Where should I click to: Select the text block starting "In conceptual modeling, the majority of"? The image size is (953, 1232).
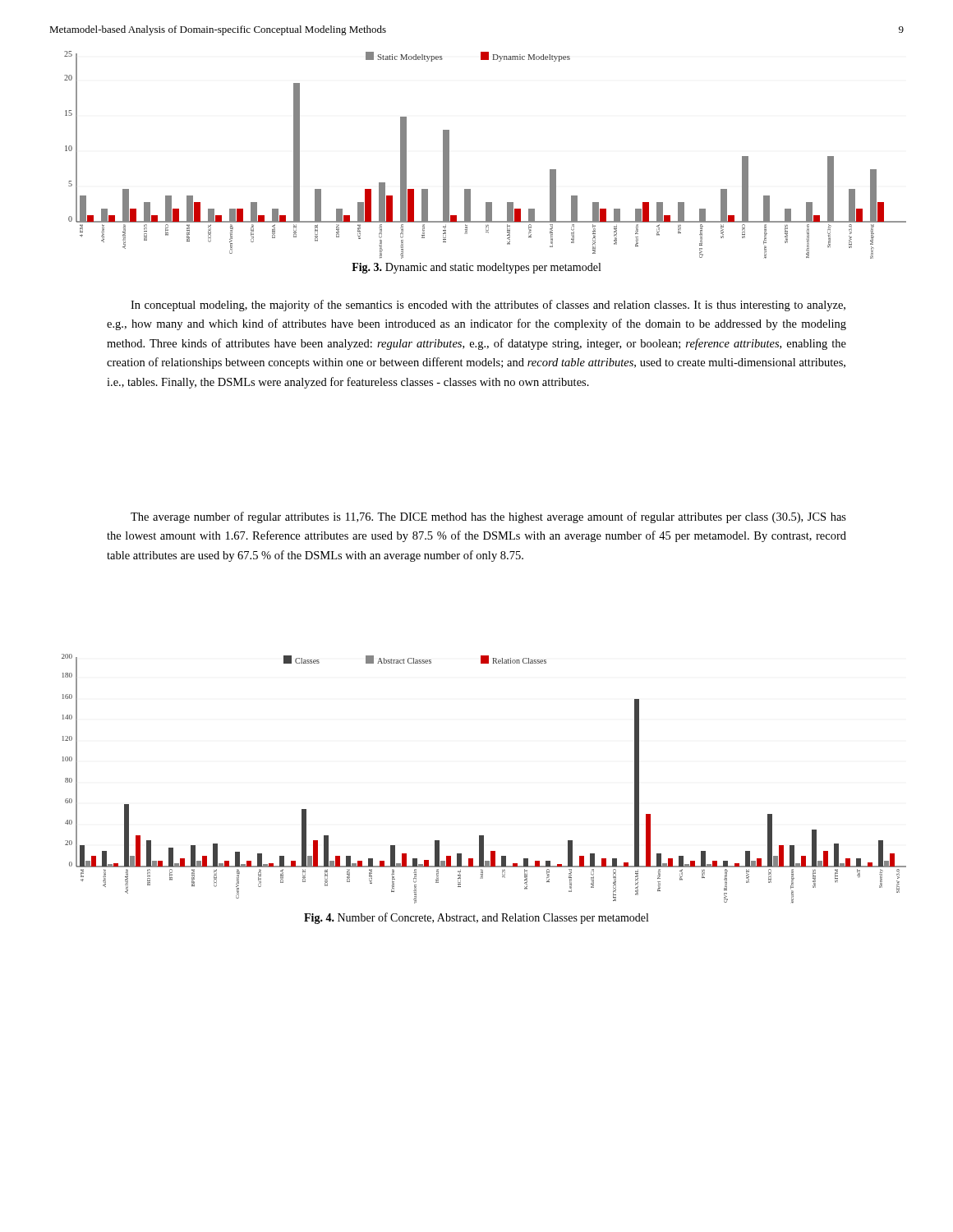[x=476, y=344]
